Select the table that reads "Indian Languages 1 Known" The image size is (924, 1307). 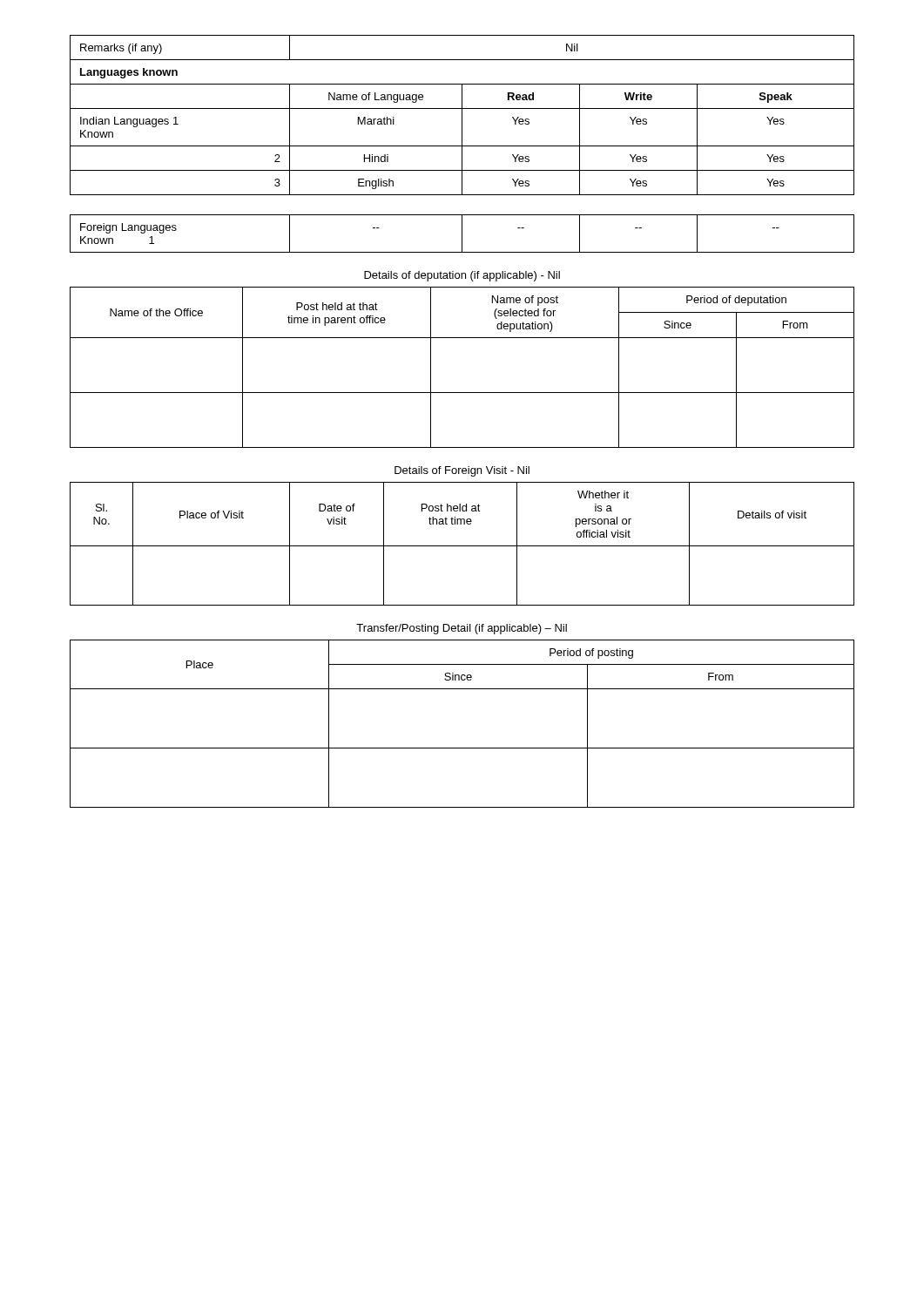click(462, 144)
